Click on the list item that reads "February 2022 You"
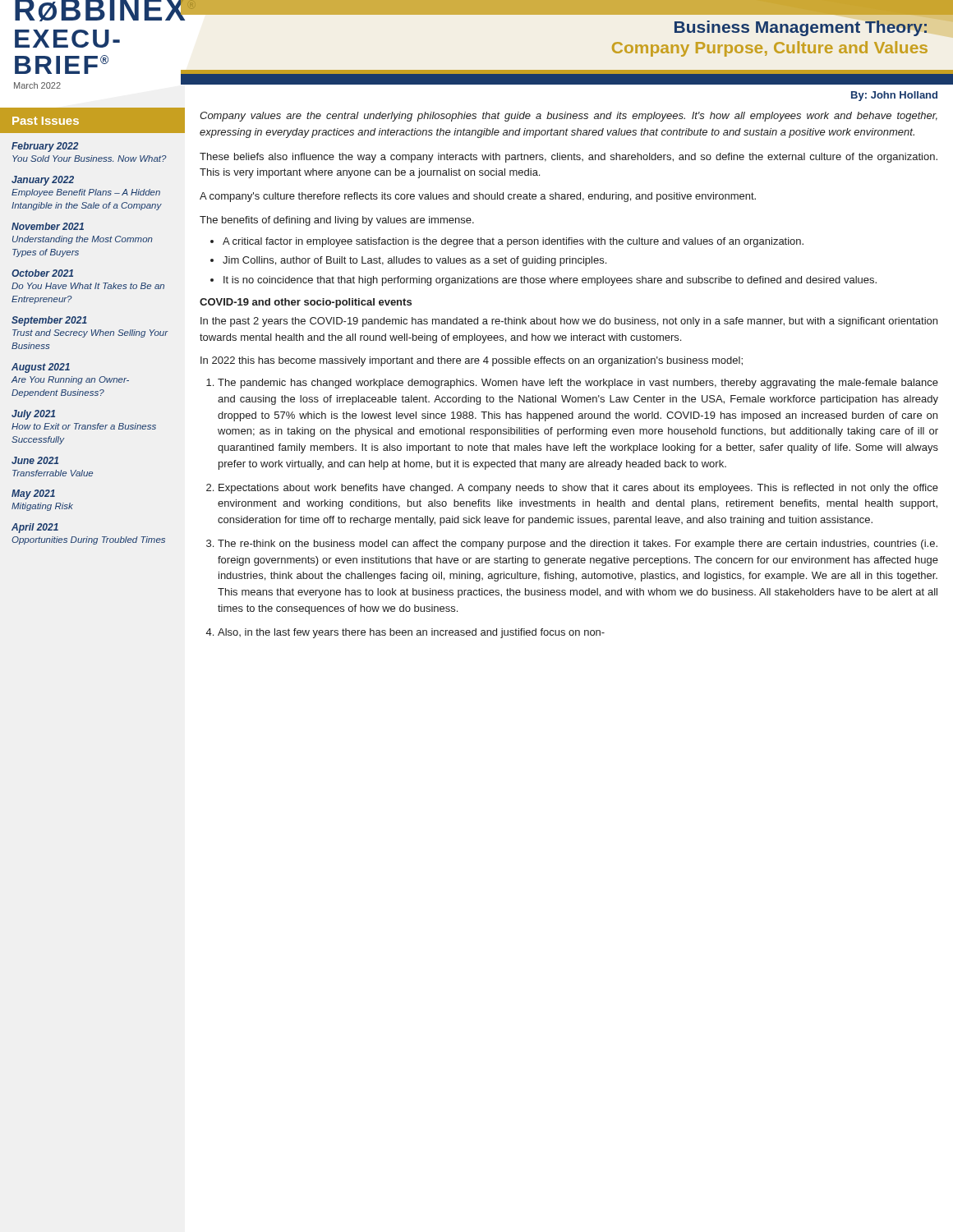This screenshot has height=1232, width=953. pyautogui.click(x=92, y=152)
